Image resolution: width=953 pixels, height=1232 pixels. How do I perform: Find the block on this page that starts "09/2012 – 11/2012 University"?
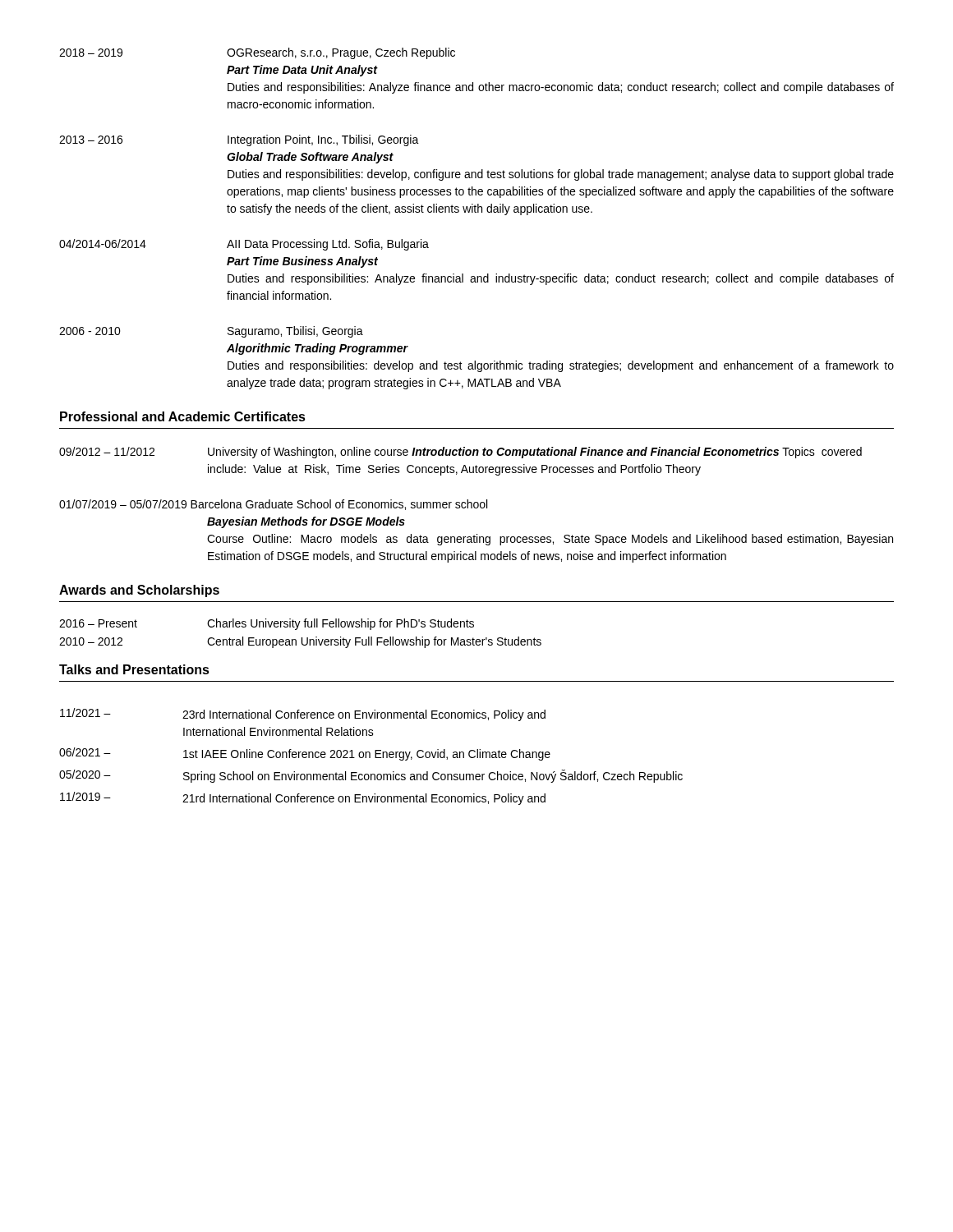click(476, 461)
